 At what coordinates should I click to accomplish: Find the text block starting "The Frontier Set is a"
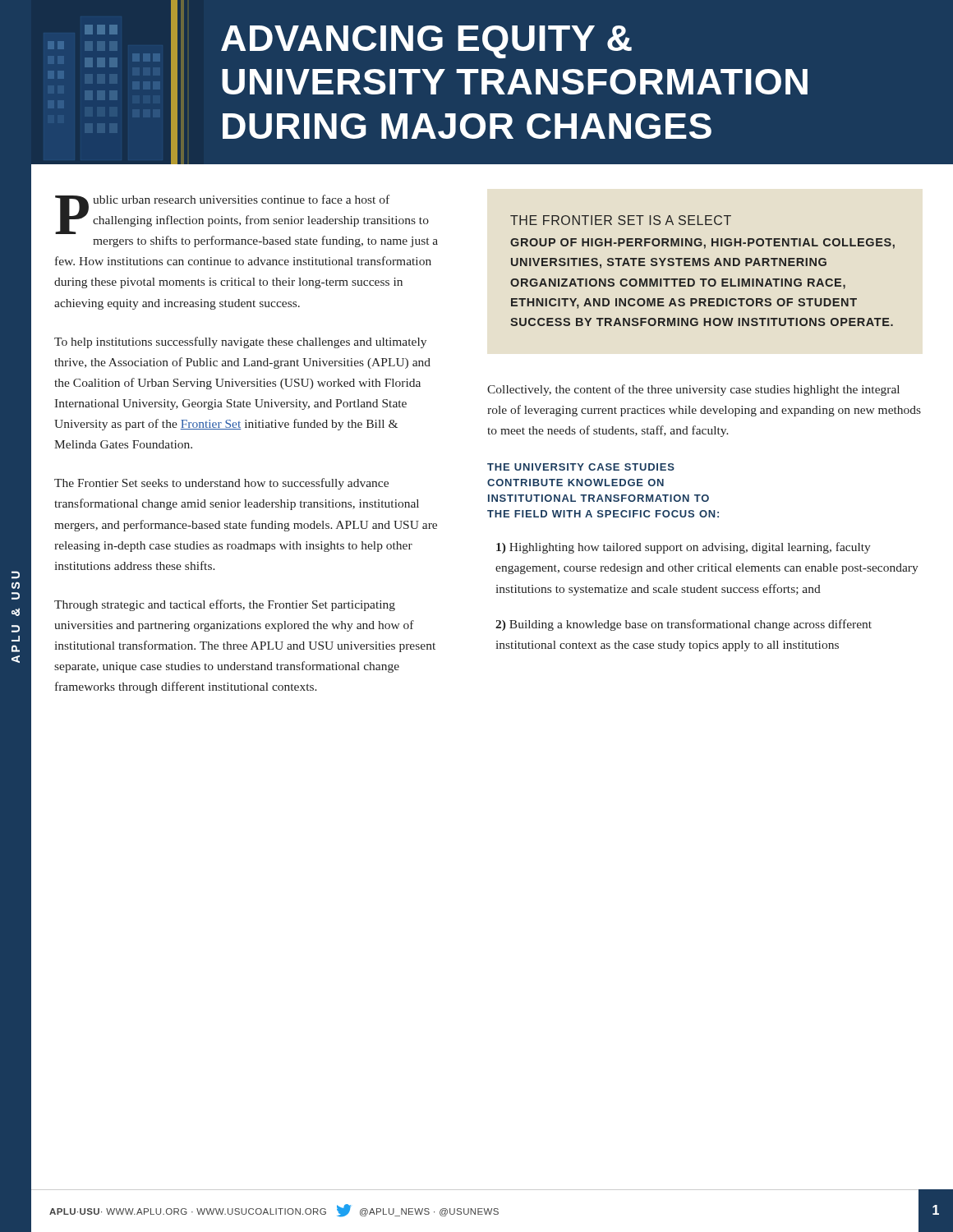(x=705, y=271)
